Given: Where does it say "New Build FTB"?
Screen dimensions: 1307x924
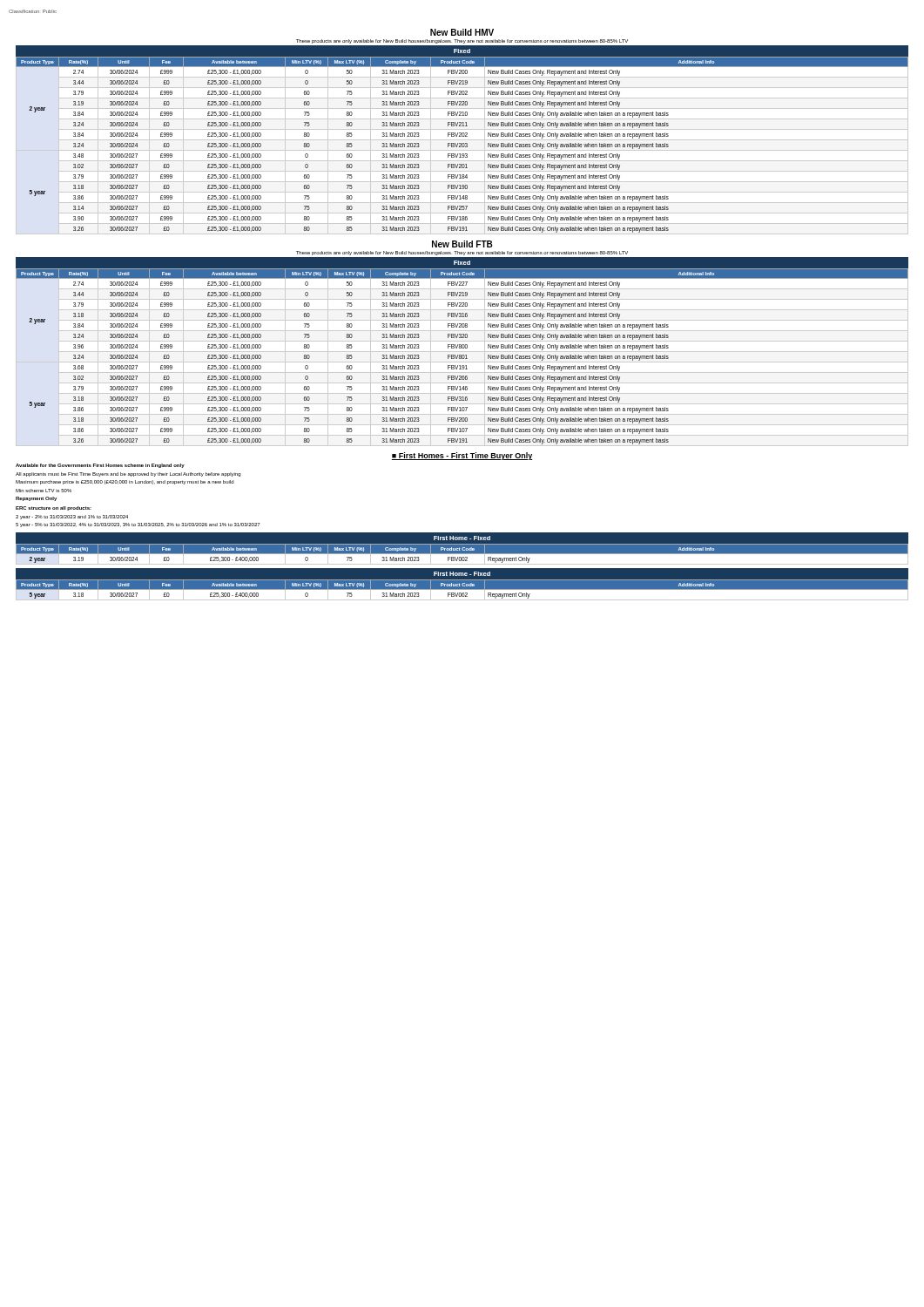Looking at the screenshot, I should (462, 244).
